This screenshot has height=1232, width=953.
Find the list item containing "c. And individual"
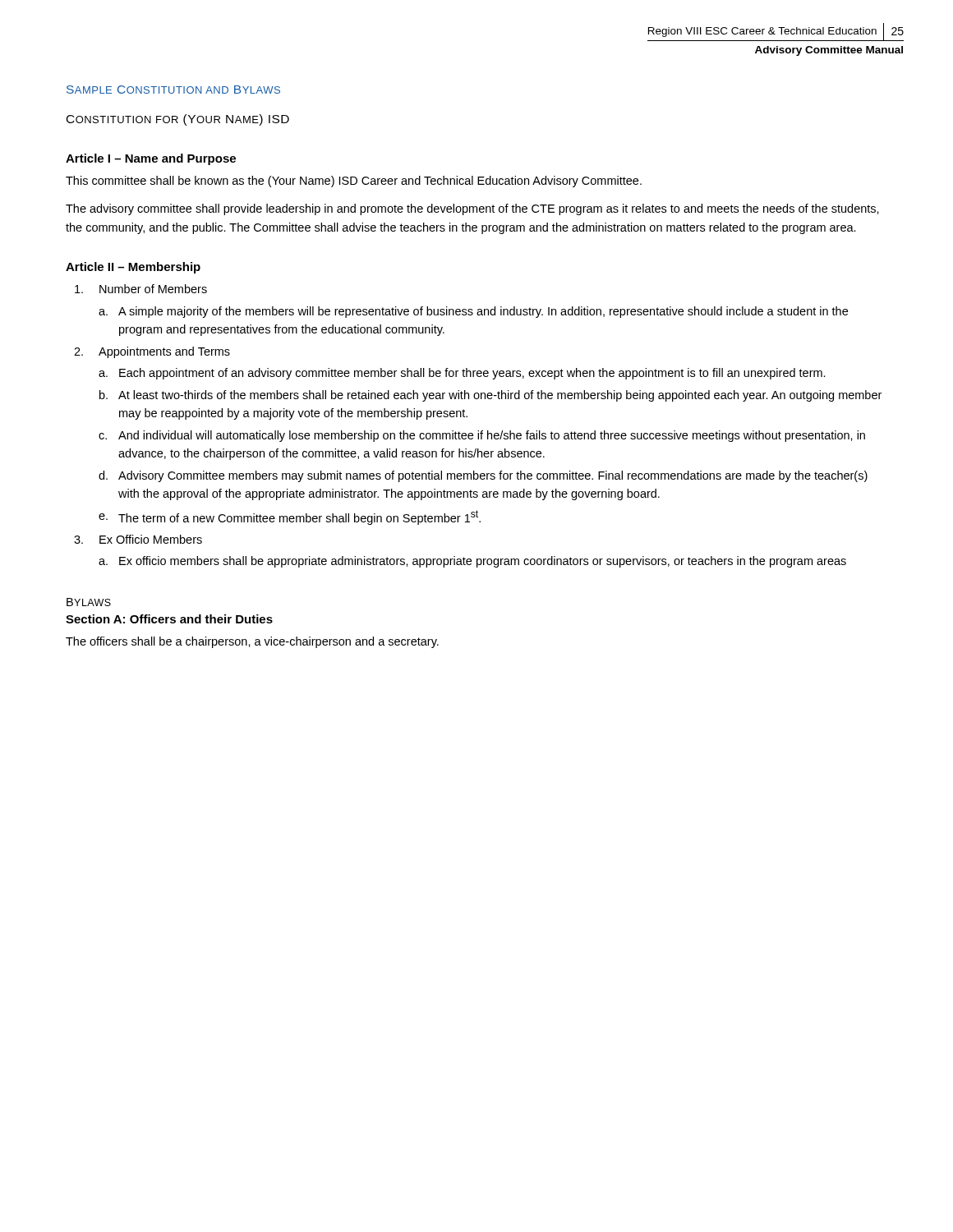(493, 445)
